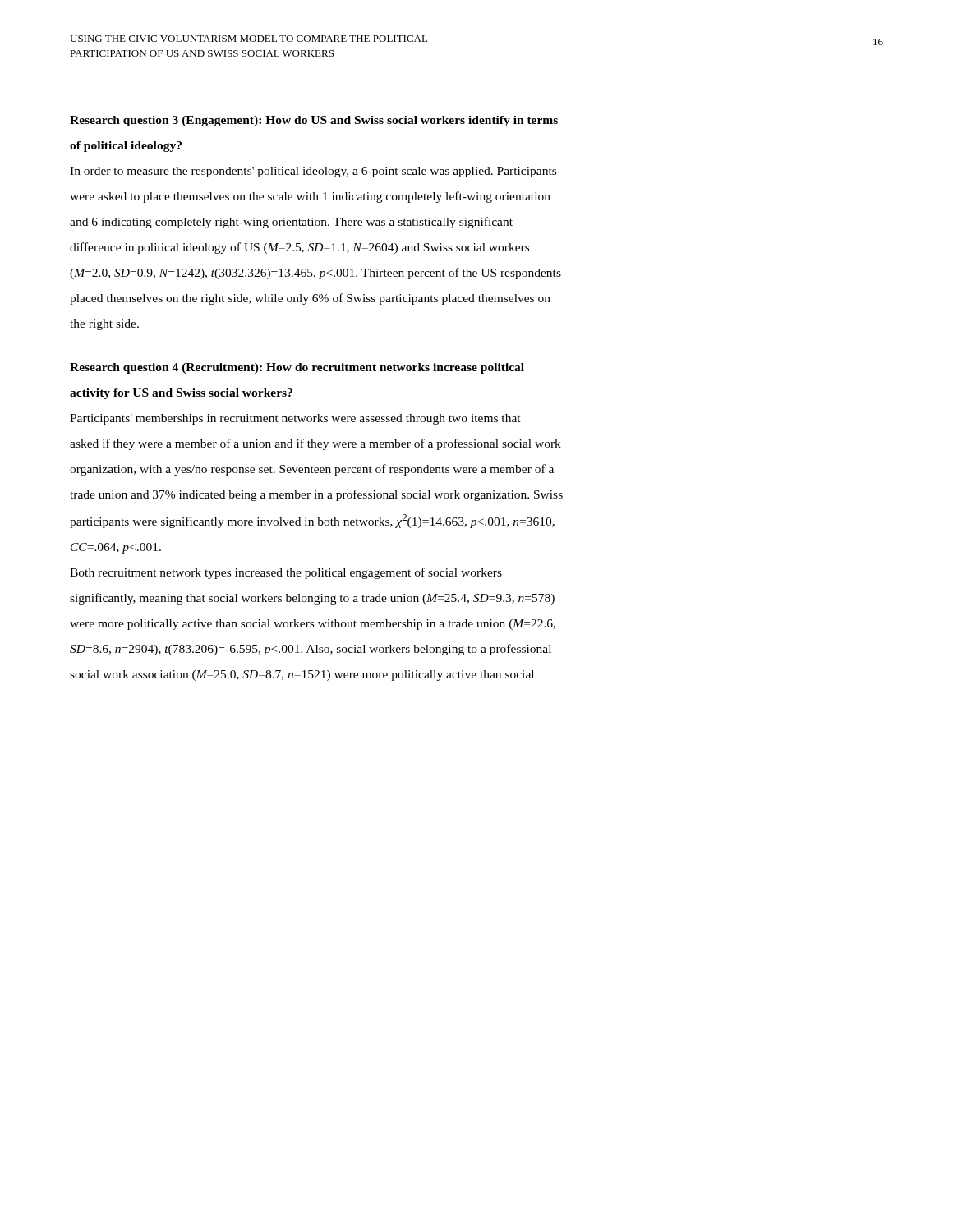This screenshot has width=953, height=1232.
Task: Navigate to the passage starting "Research question 4 (Recruitment): How do recruitment"
Action: (x=297, y=379)
